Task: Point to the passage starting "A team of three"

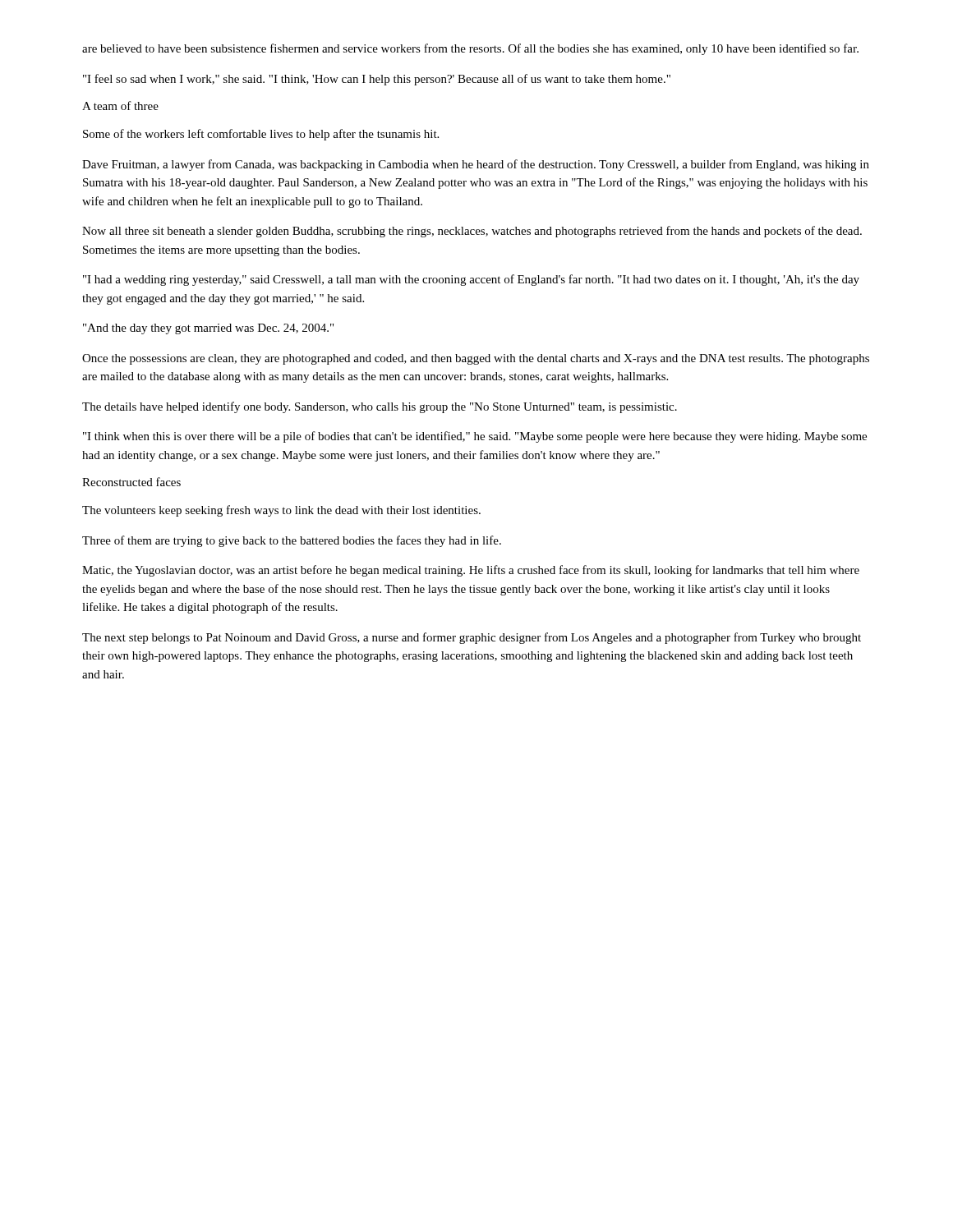Action: [120, 106]
